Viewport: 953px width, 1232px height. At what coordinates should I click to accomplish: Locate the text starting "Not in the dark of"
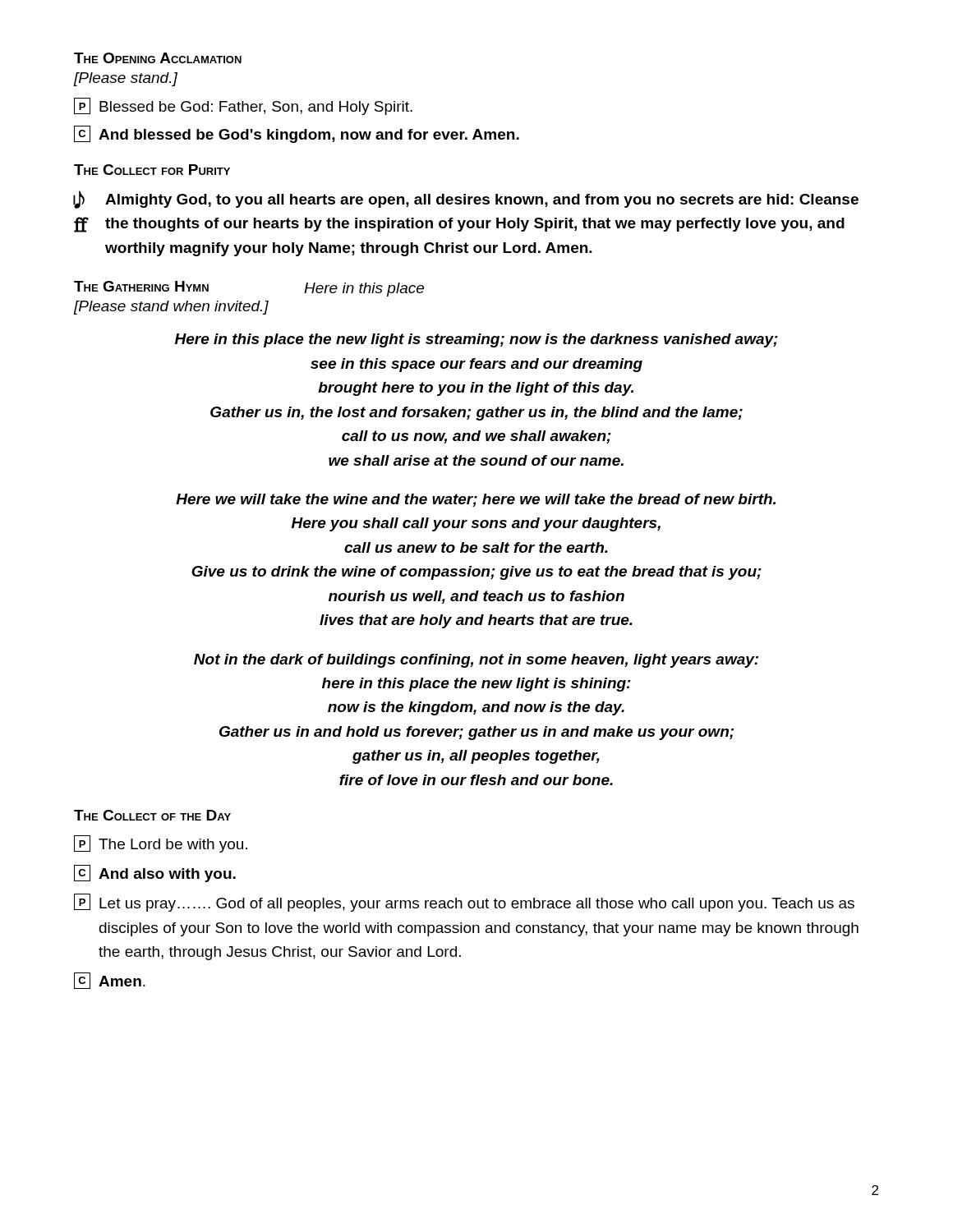tap(476, 719)
